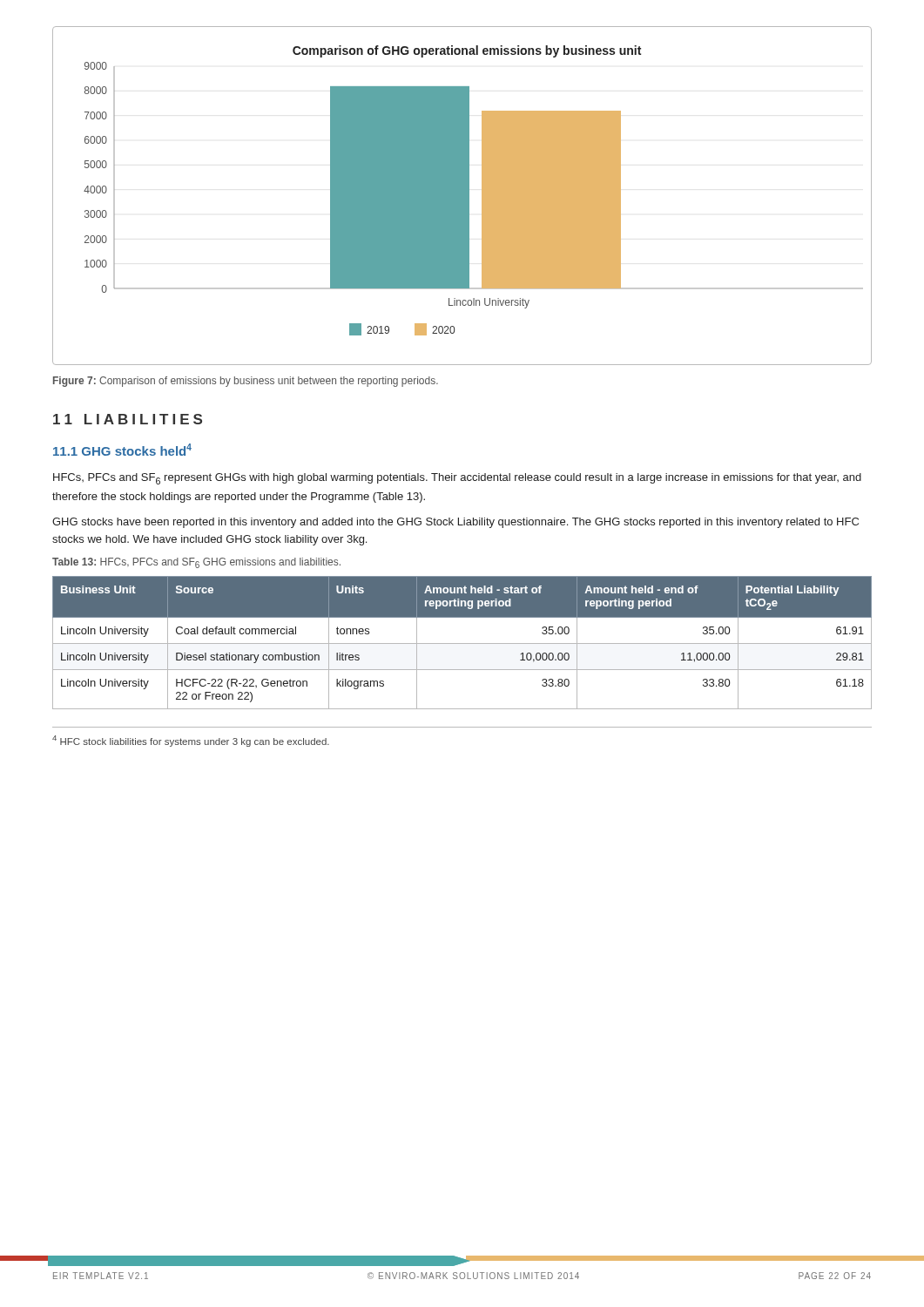Where does it say "11.1 GHG stocks held4"?
Viewport: 924px width, 1307px height.
click(122, 451)
